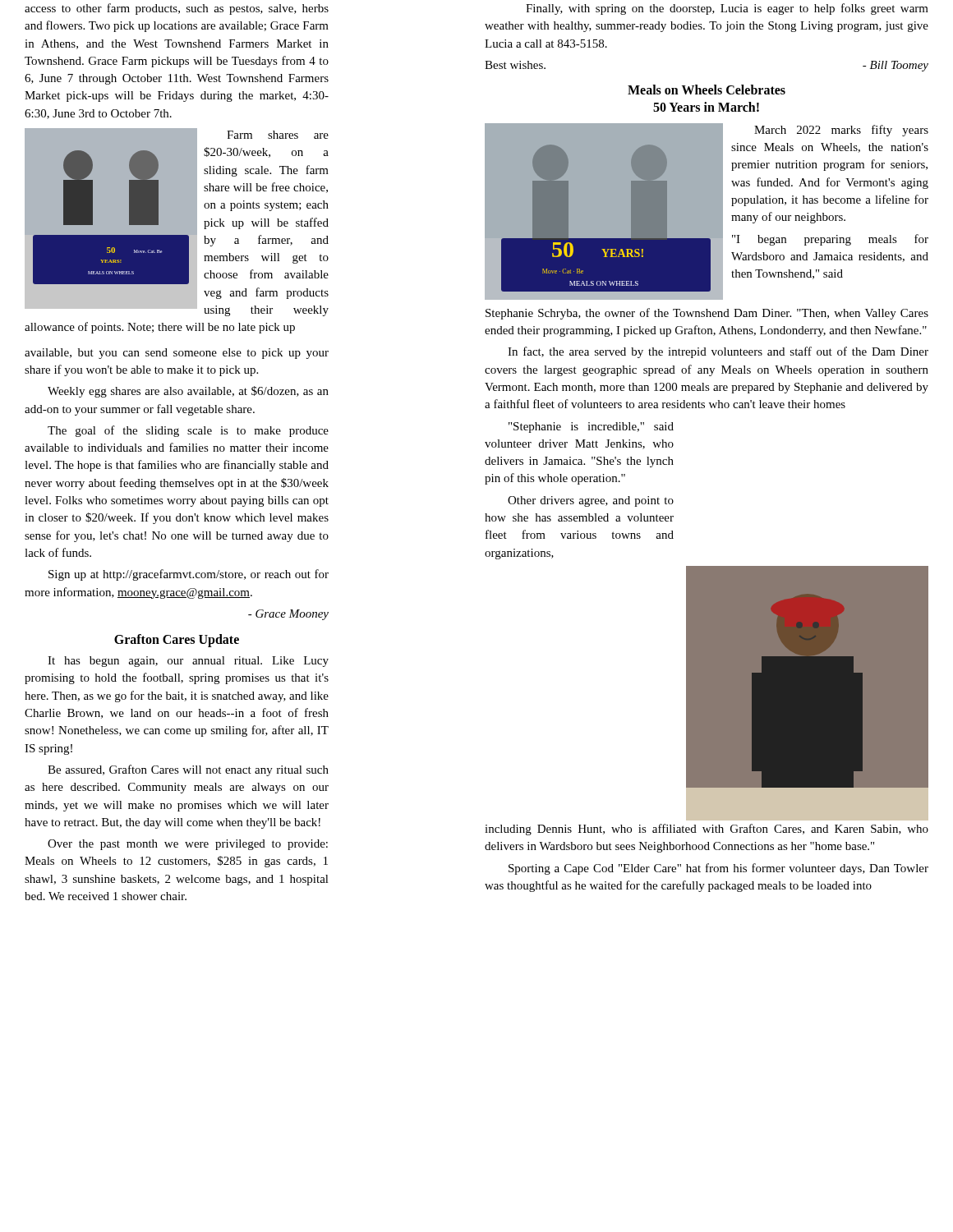The height and width of the screenshot is (1232, 953).
Task: Click on the text block that reads "access to other farm products, such as"
Action: point(177,61)
